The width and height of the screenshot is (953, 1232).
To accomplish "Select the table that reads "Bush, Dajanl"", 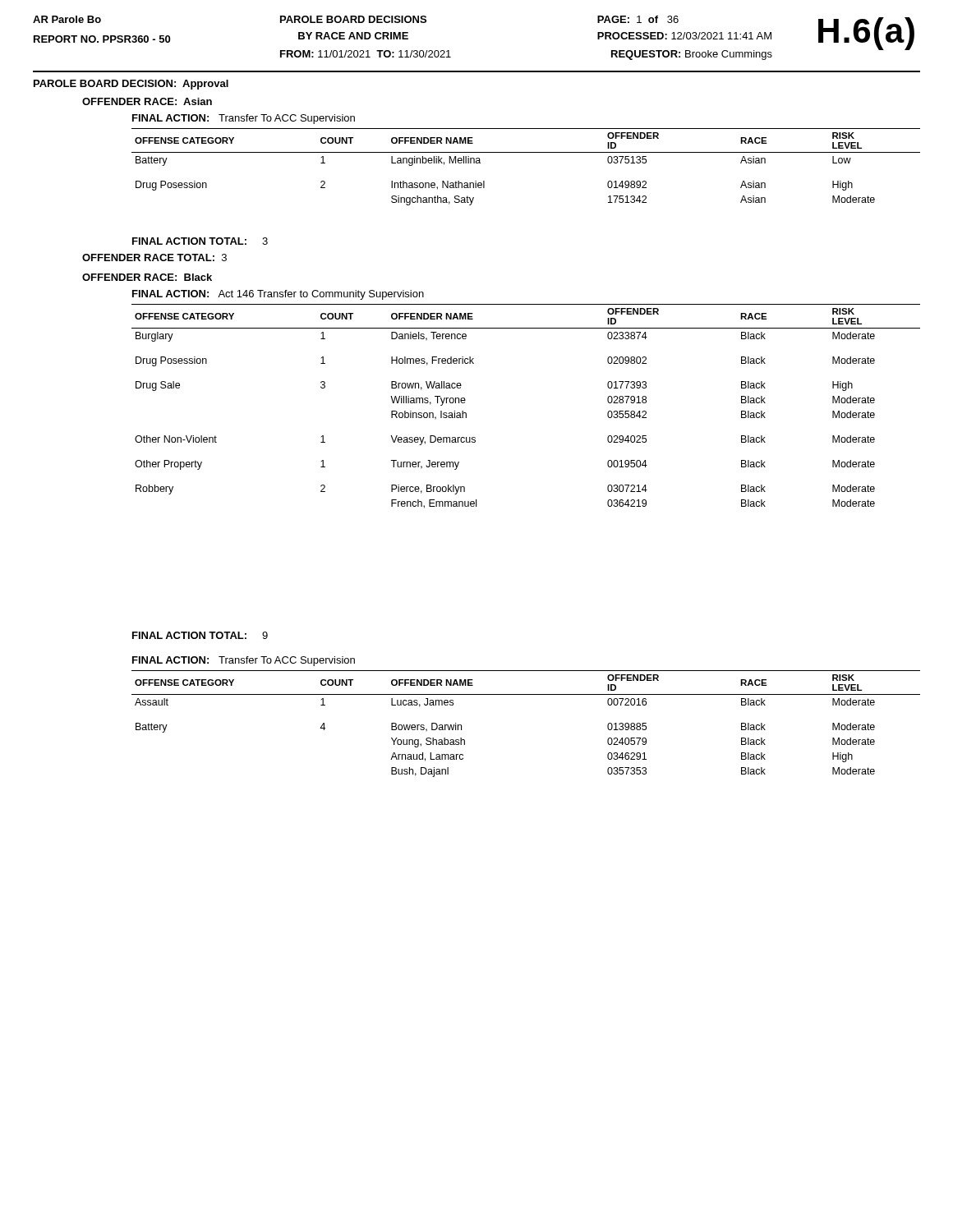I will tap(526, 724).
